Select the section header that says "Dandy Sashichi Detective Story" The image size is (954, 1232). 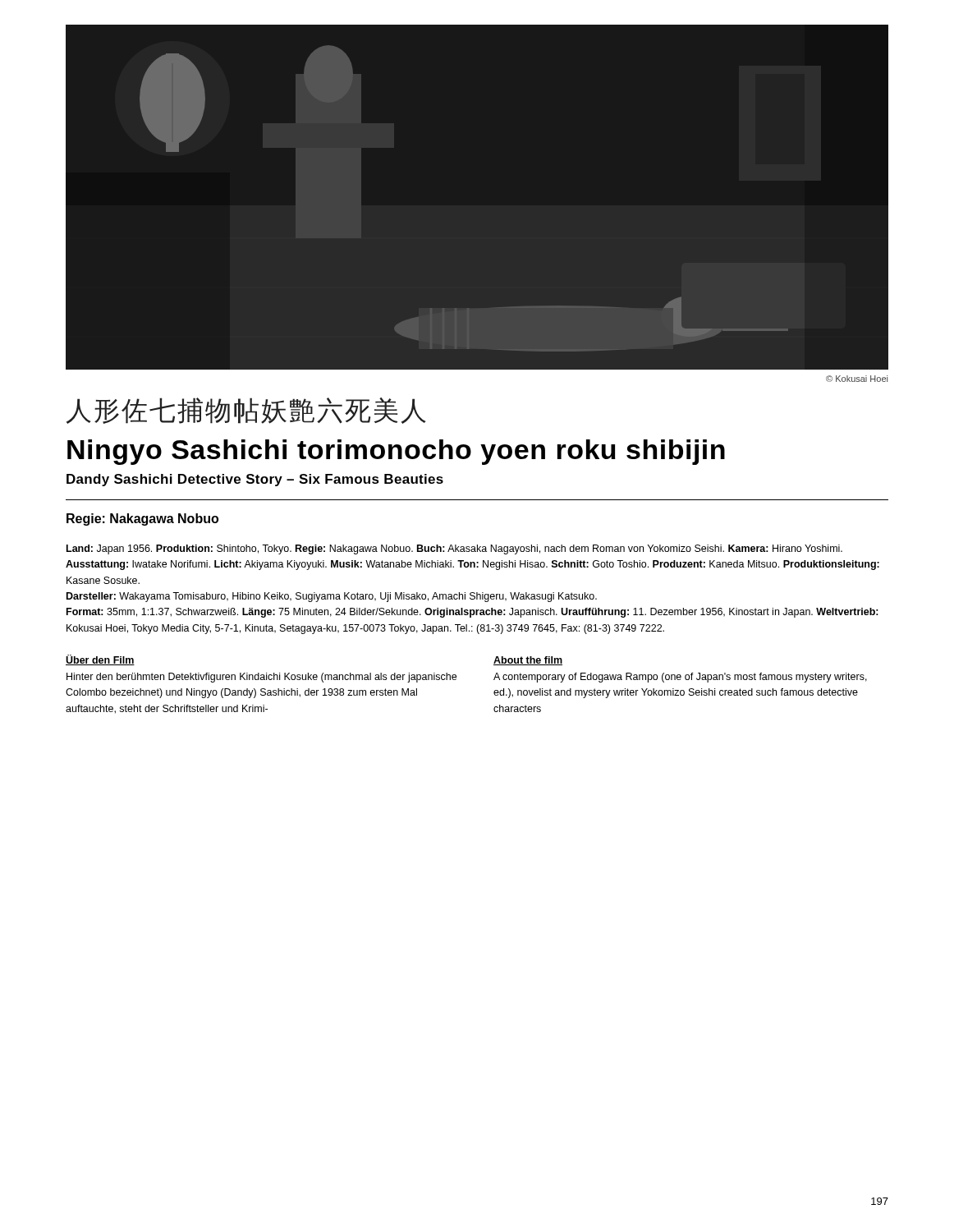(255, 479)
